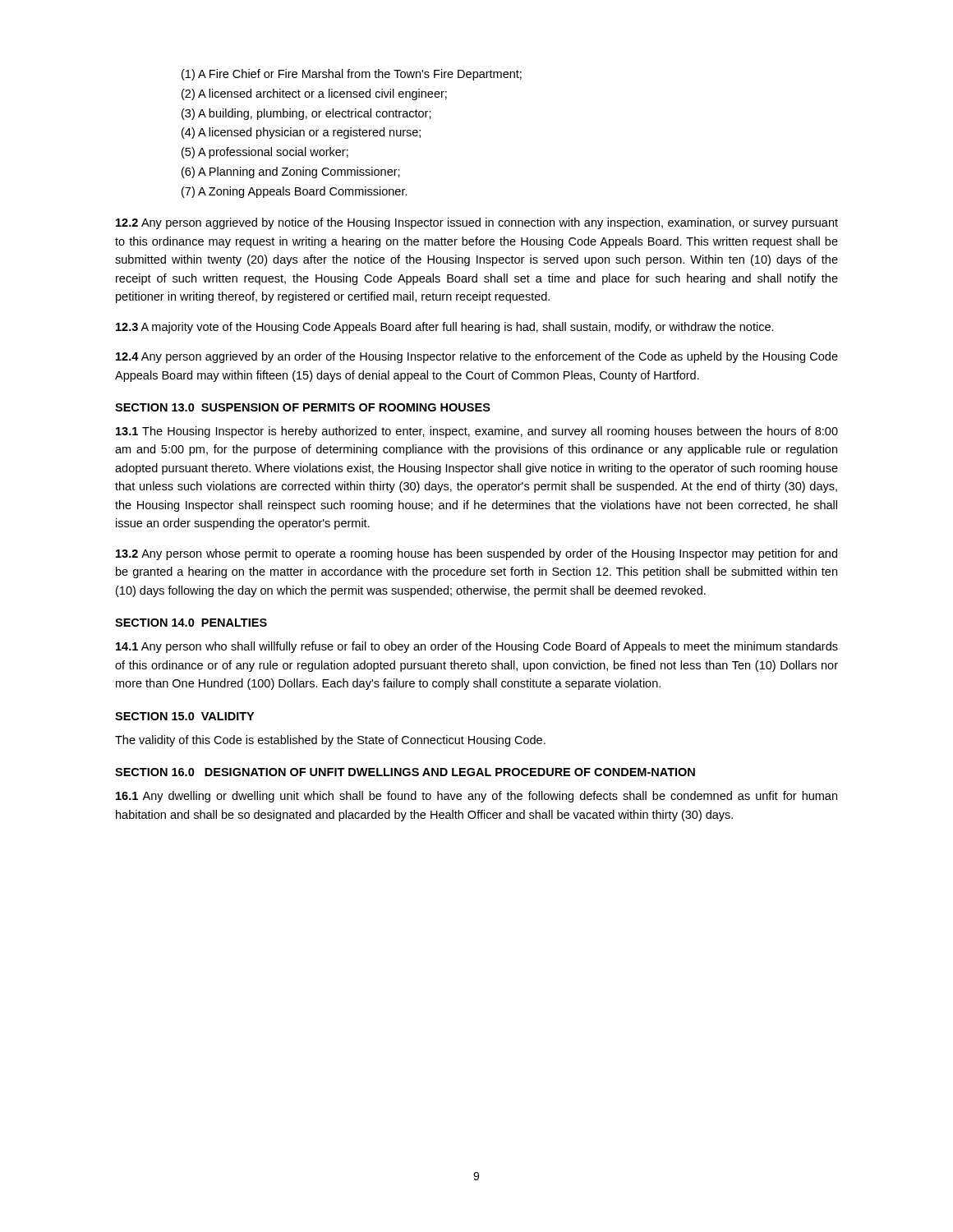The image size is (953, 1232).
Task: Where does it say "(7) A Zoning Appeals Board Commissioner."?
Action: tap(294, 191)
